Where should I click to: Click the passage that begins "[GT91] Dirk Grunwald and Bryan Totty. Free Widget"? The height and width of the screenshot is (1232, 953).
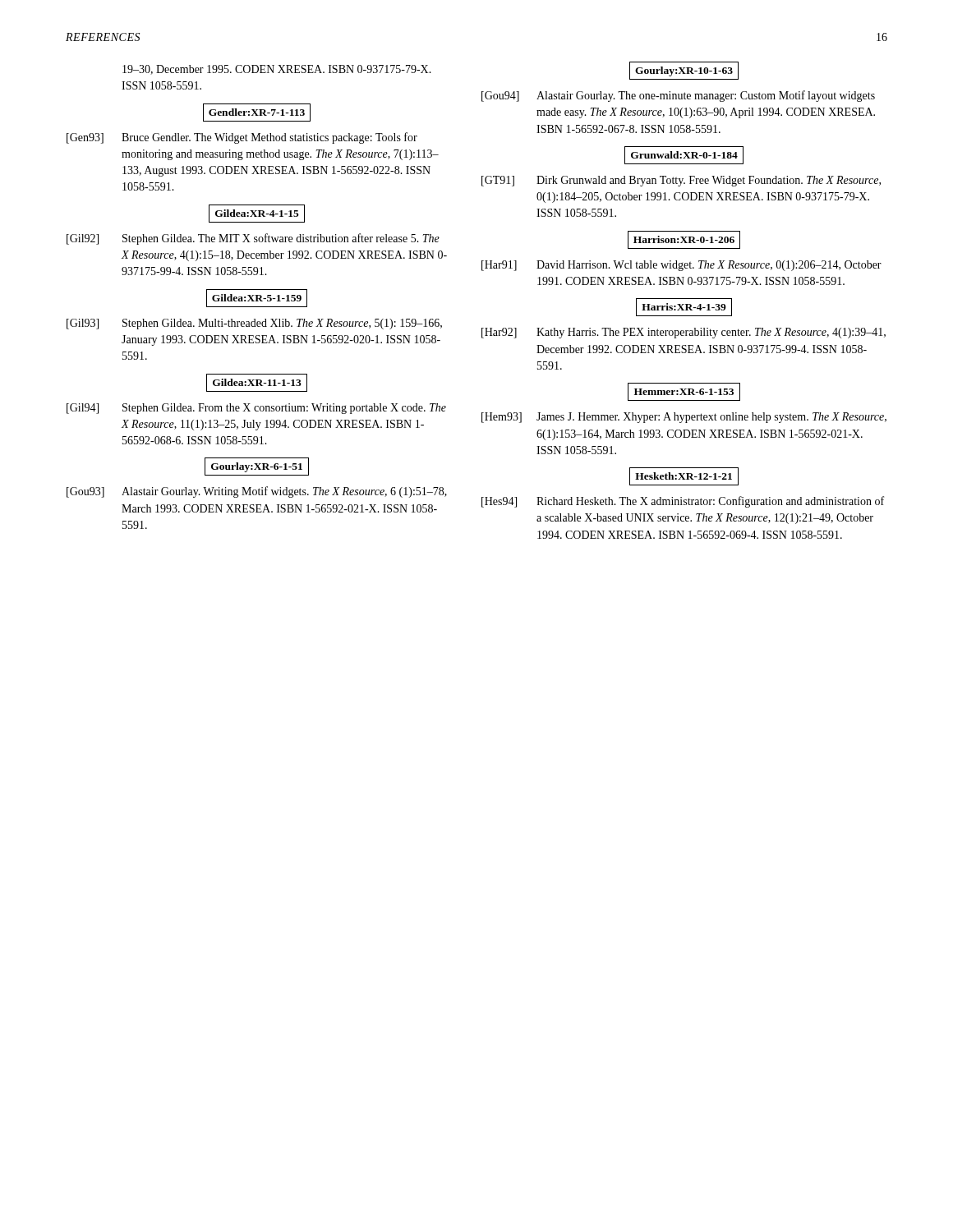[x=684, y=197]
